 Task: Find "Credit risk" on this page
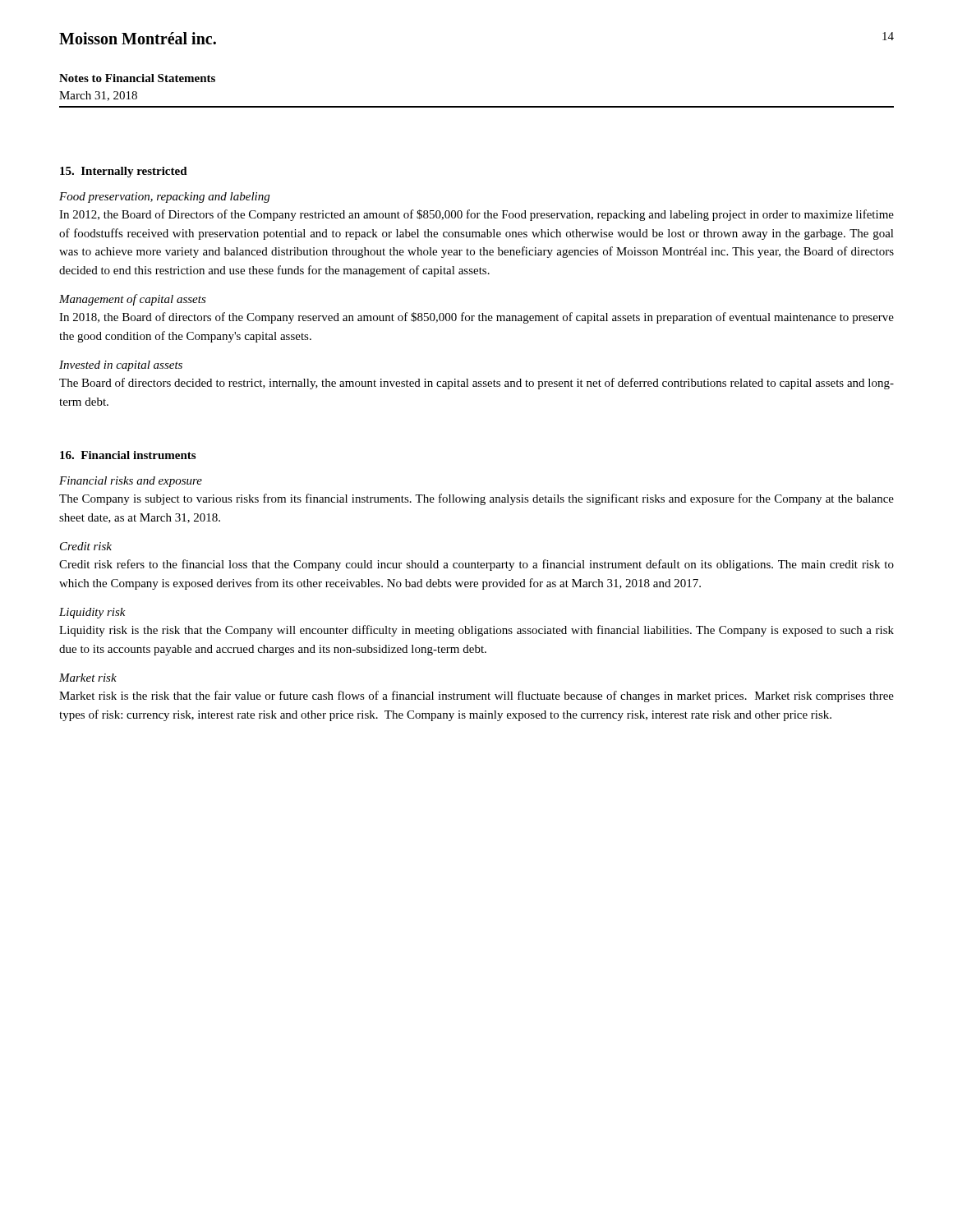(x=85, y=546)
